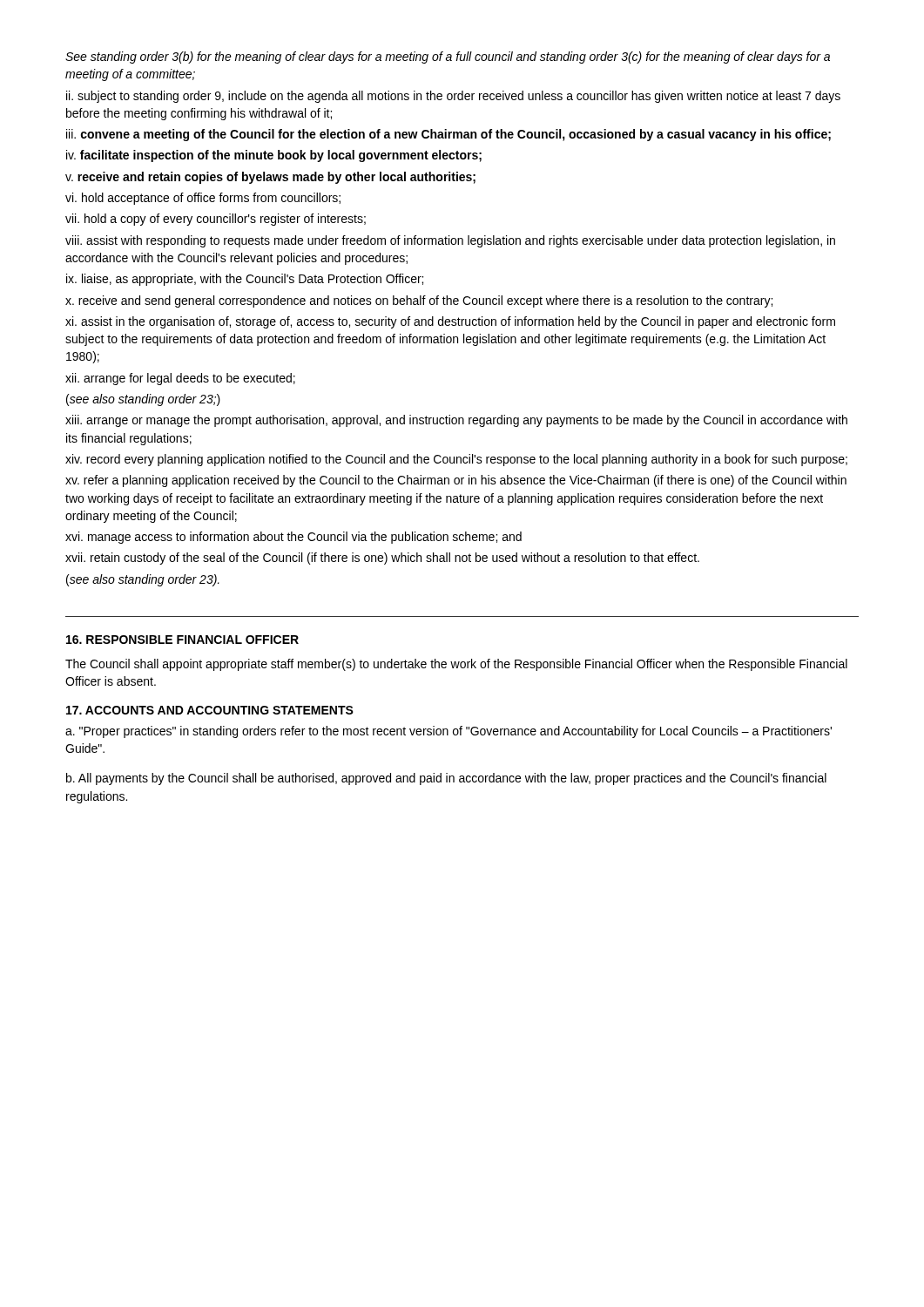Image resolution: width=924 pixels, height=1307 pixels.
Task: Navigate to the region starting "b. All payments by"
Action: 462,787
